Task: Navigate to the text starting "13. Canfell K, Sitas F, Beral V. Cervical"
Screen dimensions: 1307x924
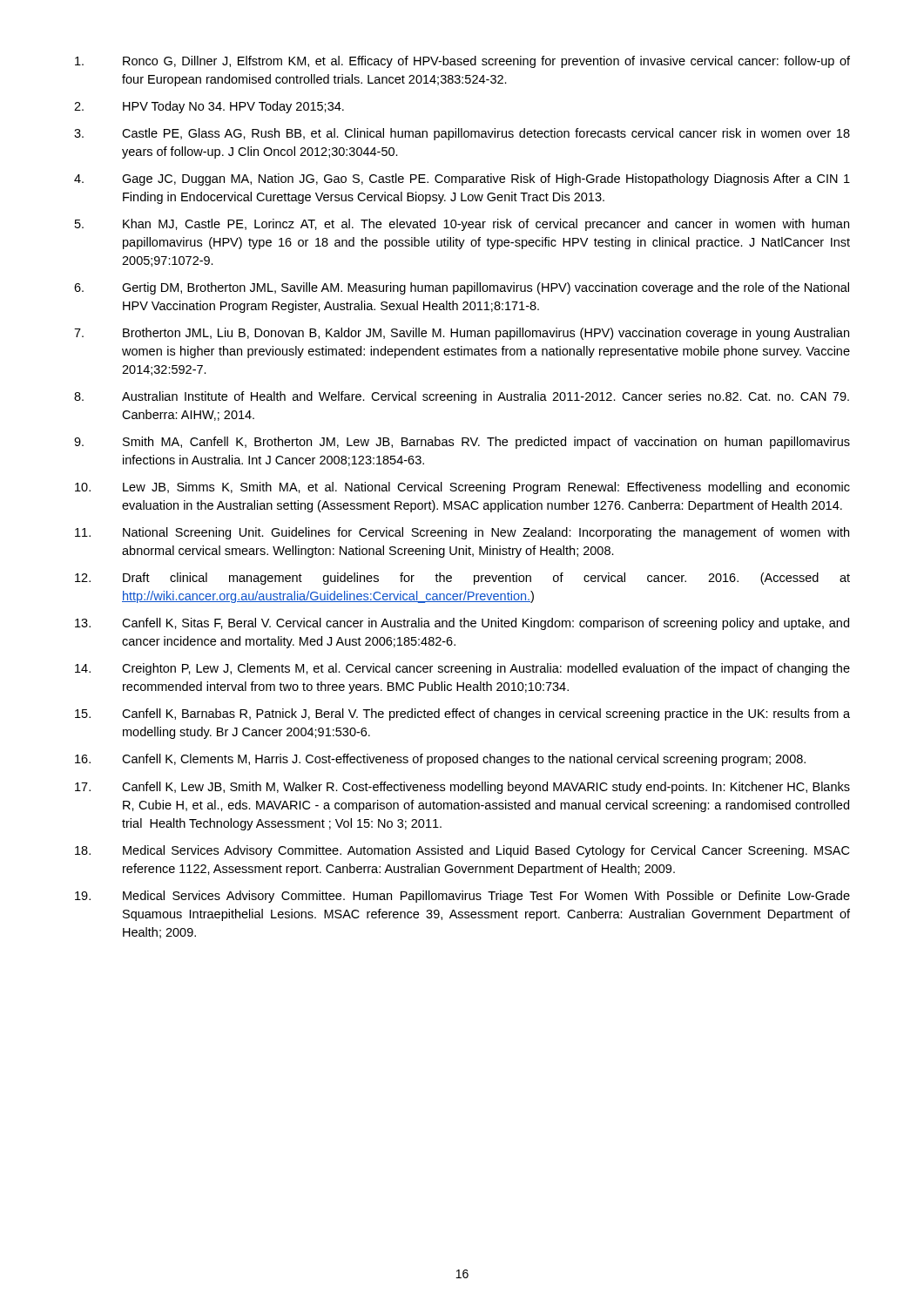Action: [x=462, y=633]
